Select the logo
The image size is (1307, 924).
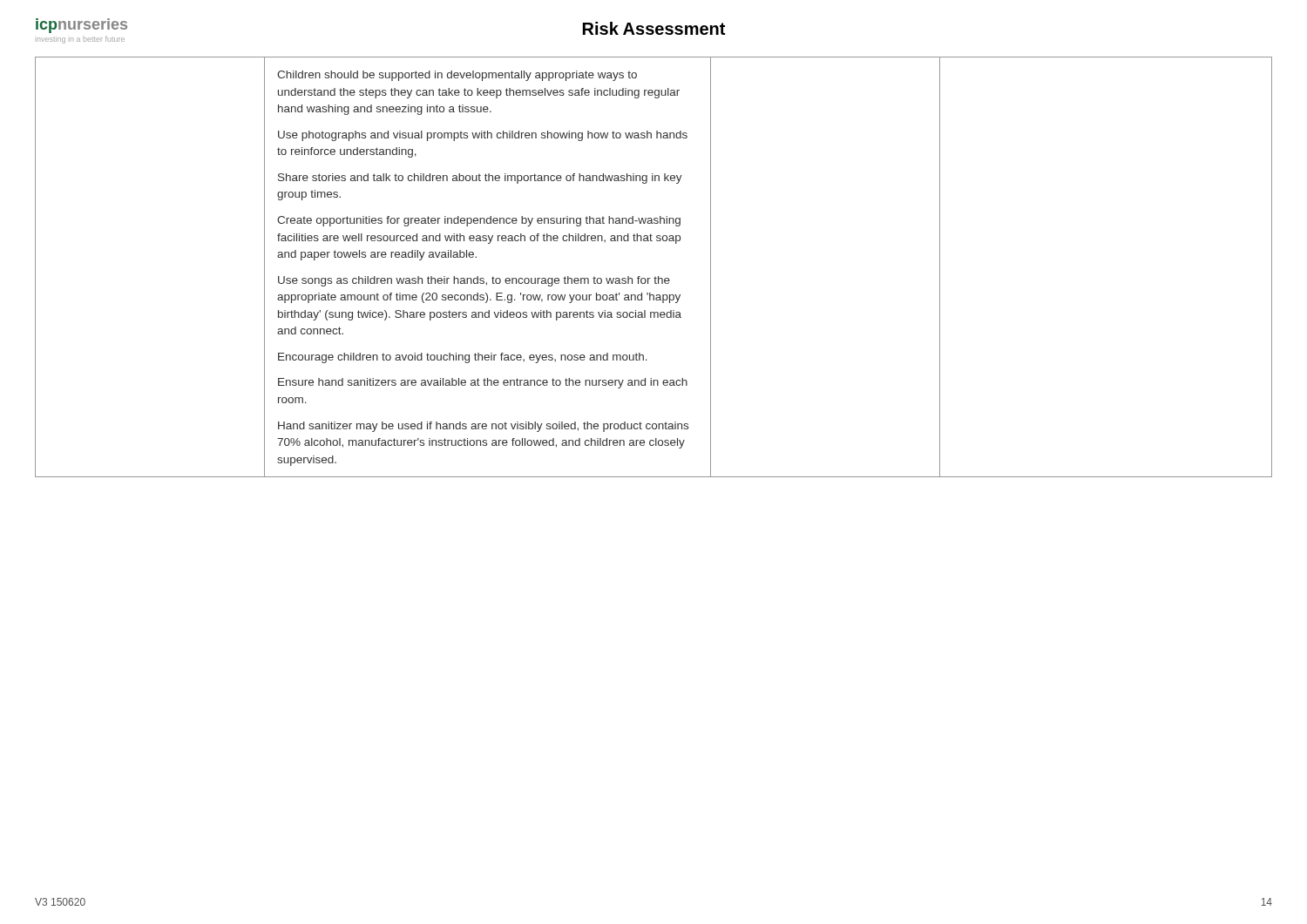[x=81, y=30]
